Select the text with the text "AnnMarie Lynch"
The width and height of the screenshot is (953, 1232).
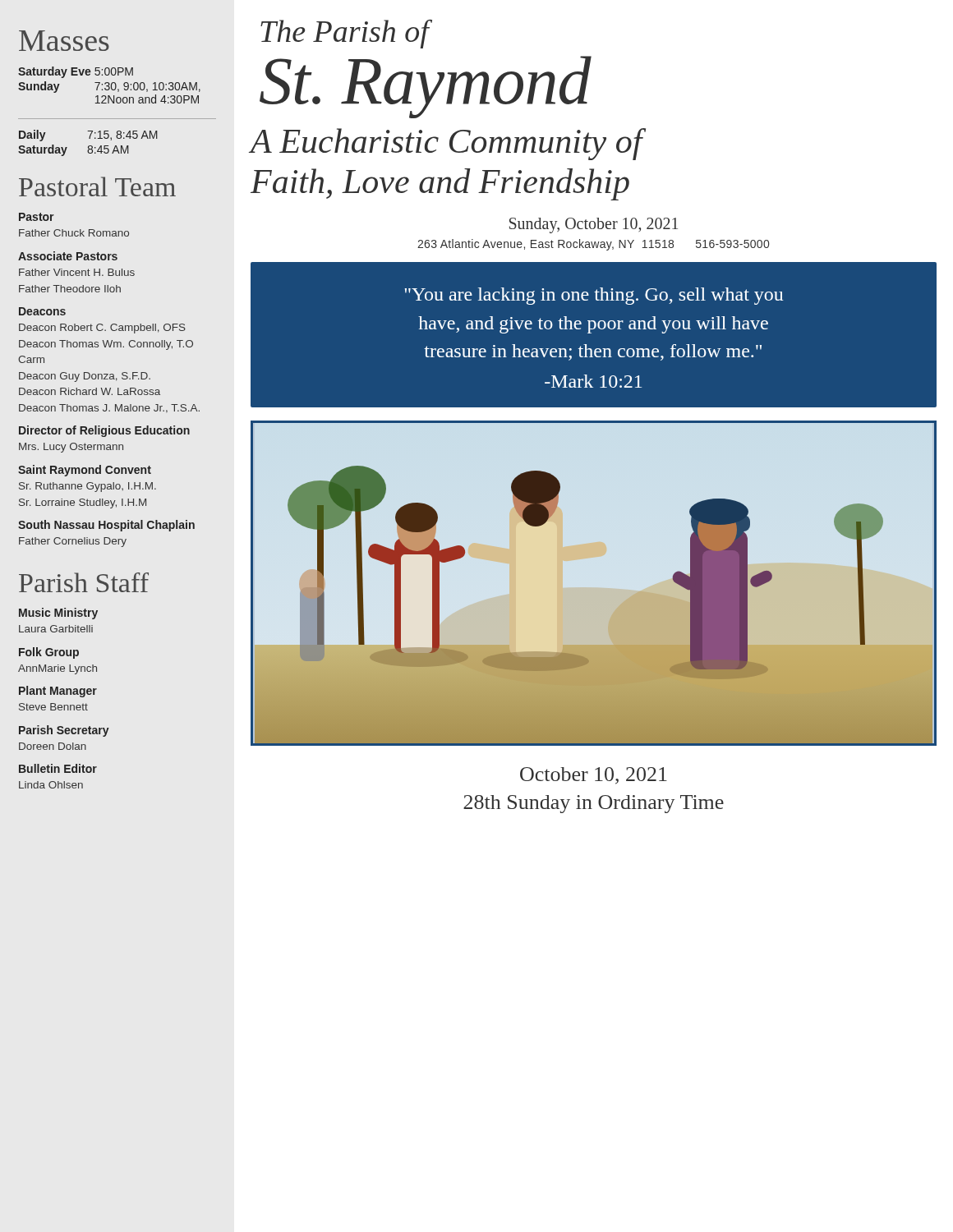(x=58, y=669)
